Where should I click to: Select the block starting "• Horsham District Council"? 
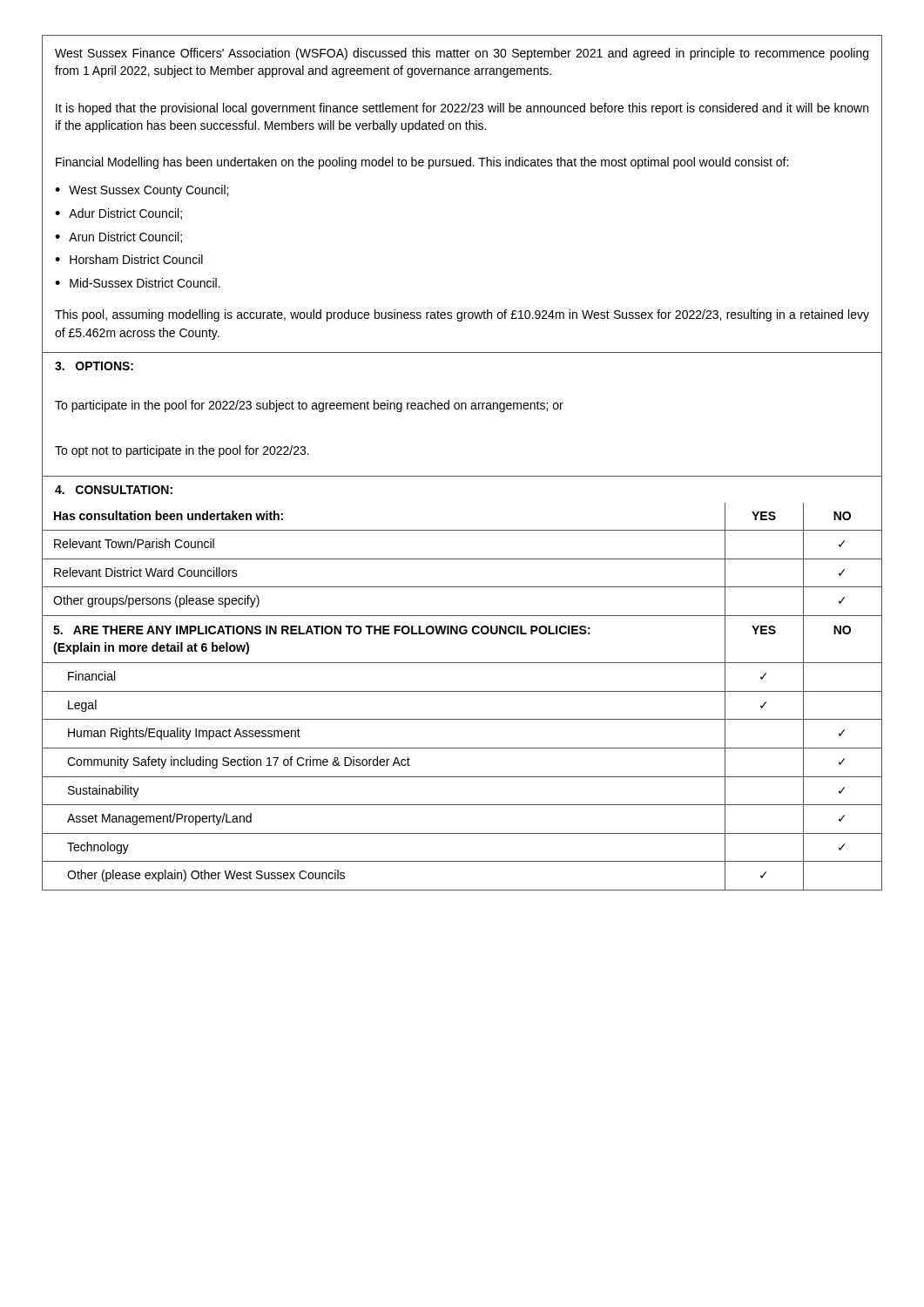click(129, 261)
